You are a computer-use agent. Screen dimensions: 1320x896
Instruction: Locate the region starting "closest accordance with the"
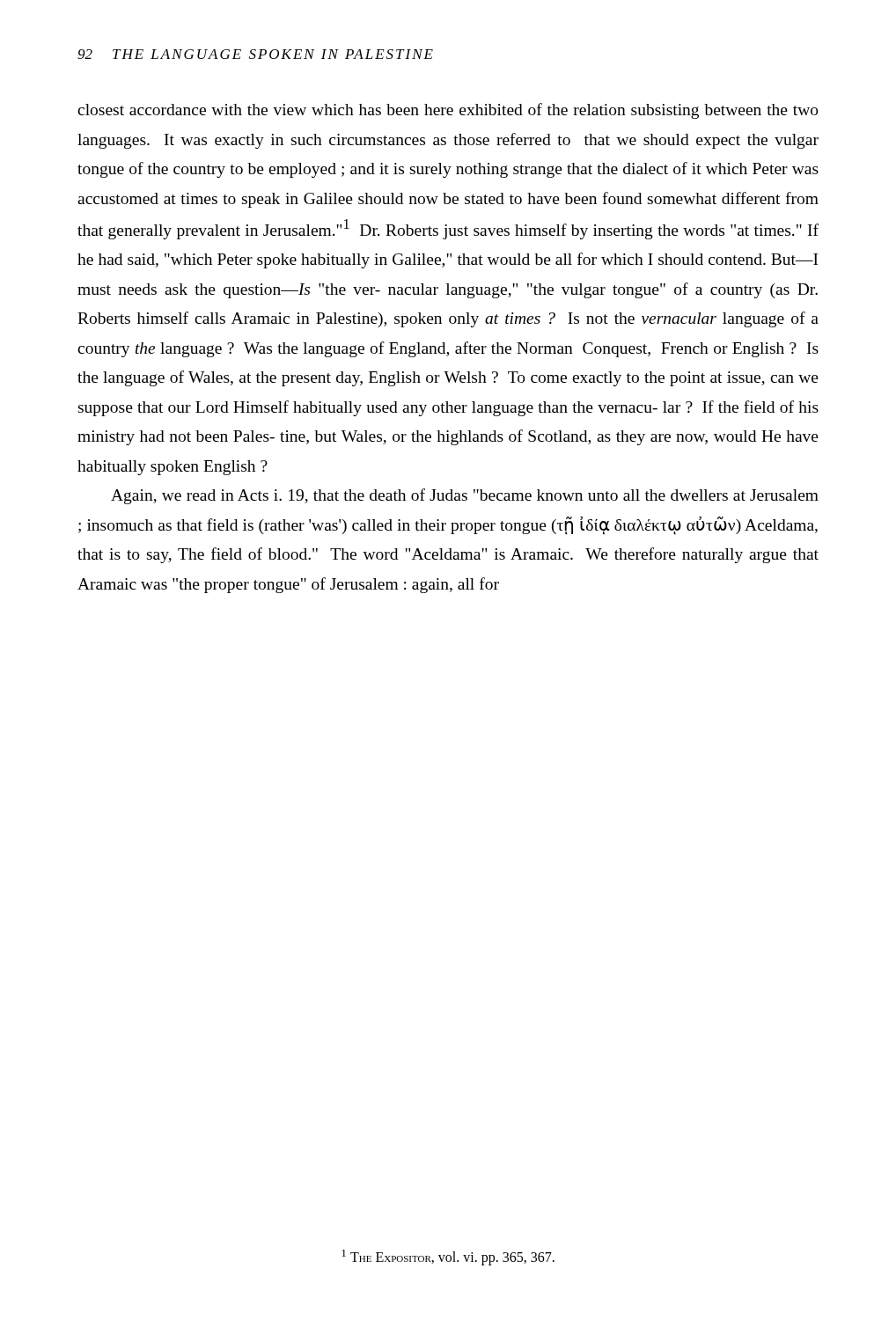pyautogui.click(x=448, y=347)
